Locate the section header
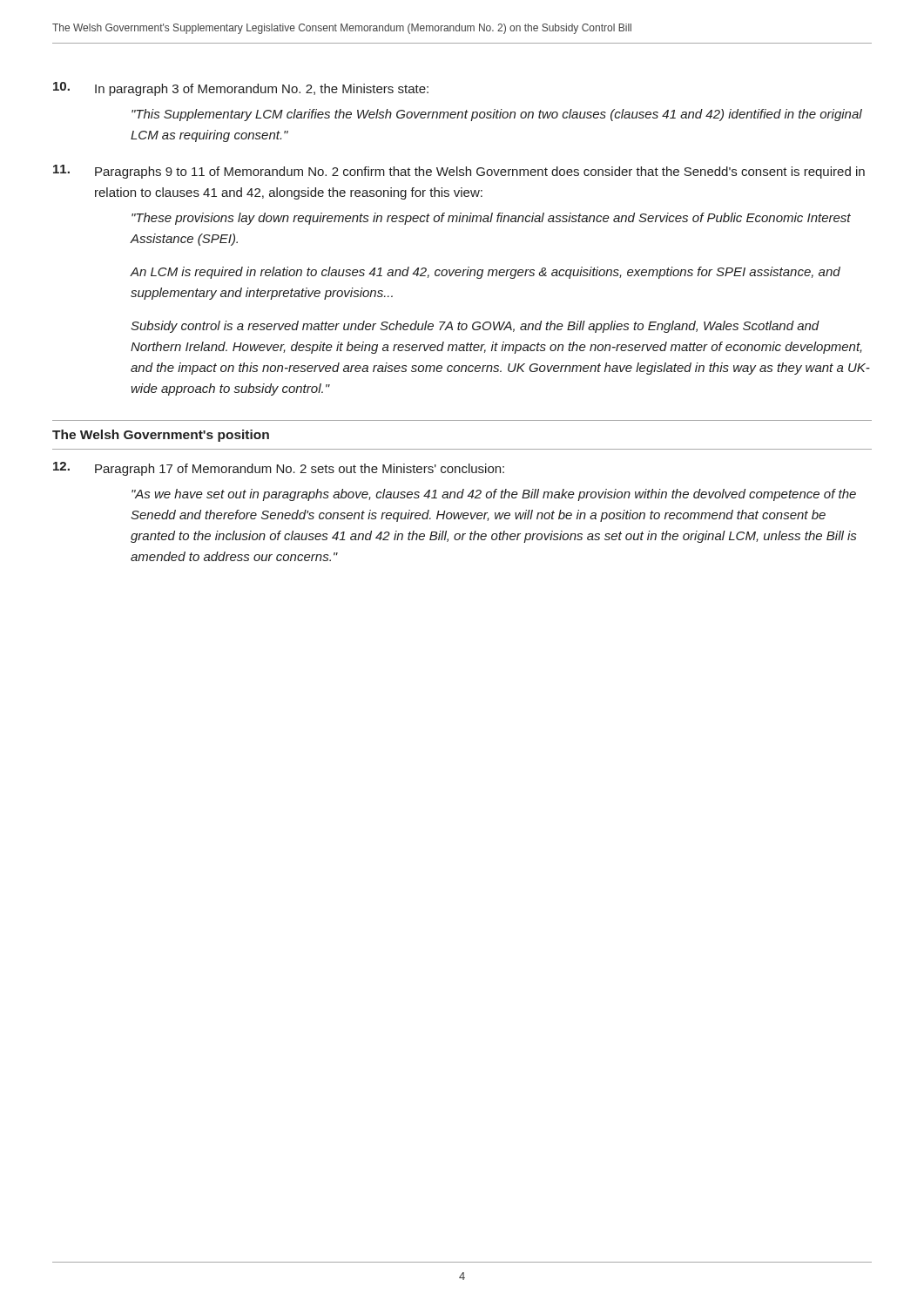The width and height of the screenshot is (924, 1307). pos(161,434)
